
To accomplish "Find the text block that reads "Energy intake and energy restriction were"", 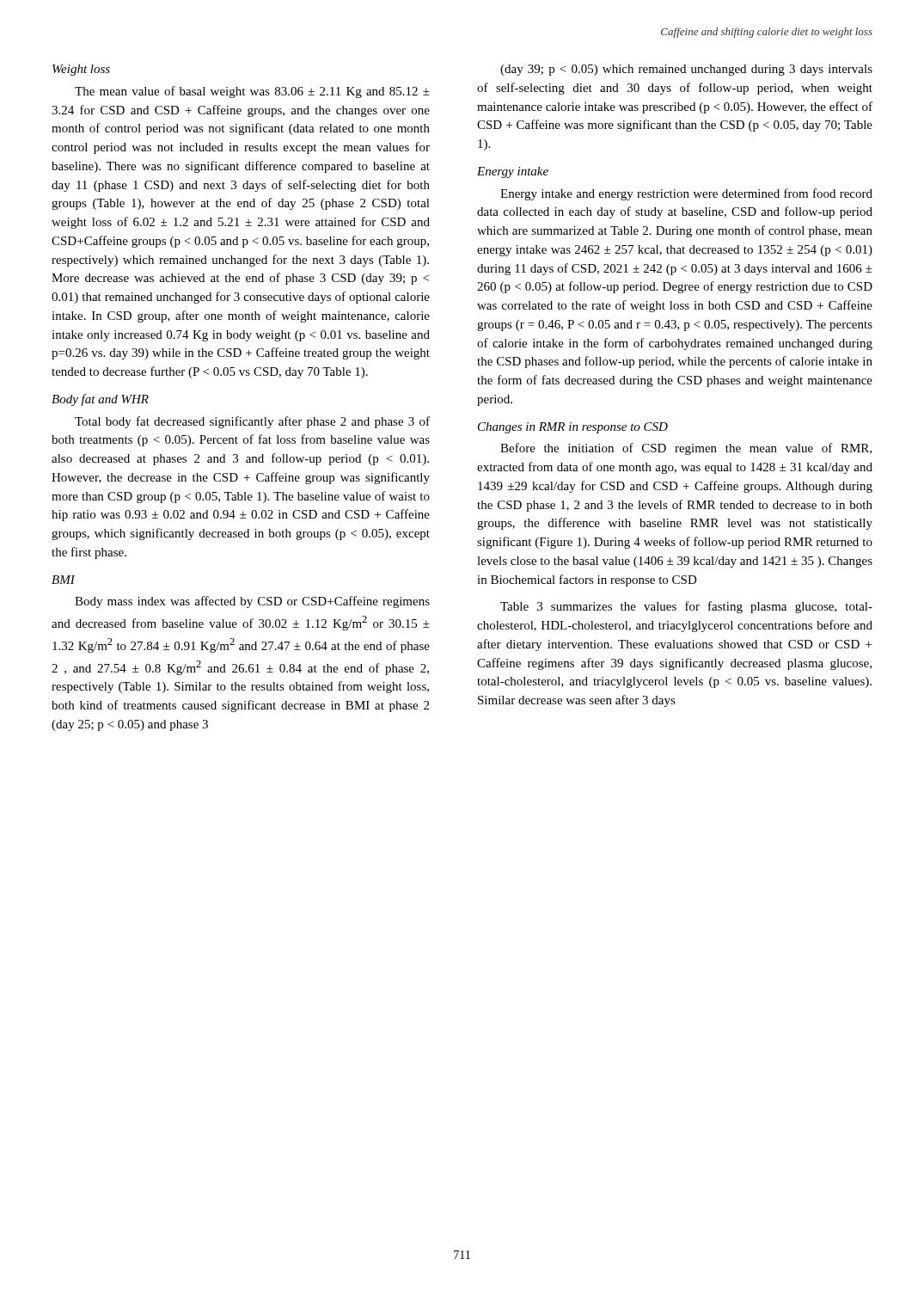I will click(x=675, y=297).
